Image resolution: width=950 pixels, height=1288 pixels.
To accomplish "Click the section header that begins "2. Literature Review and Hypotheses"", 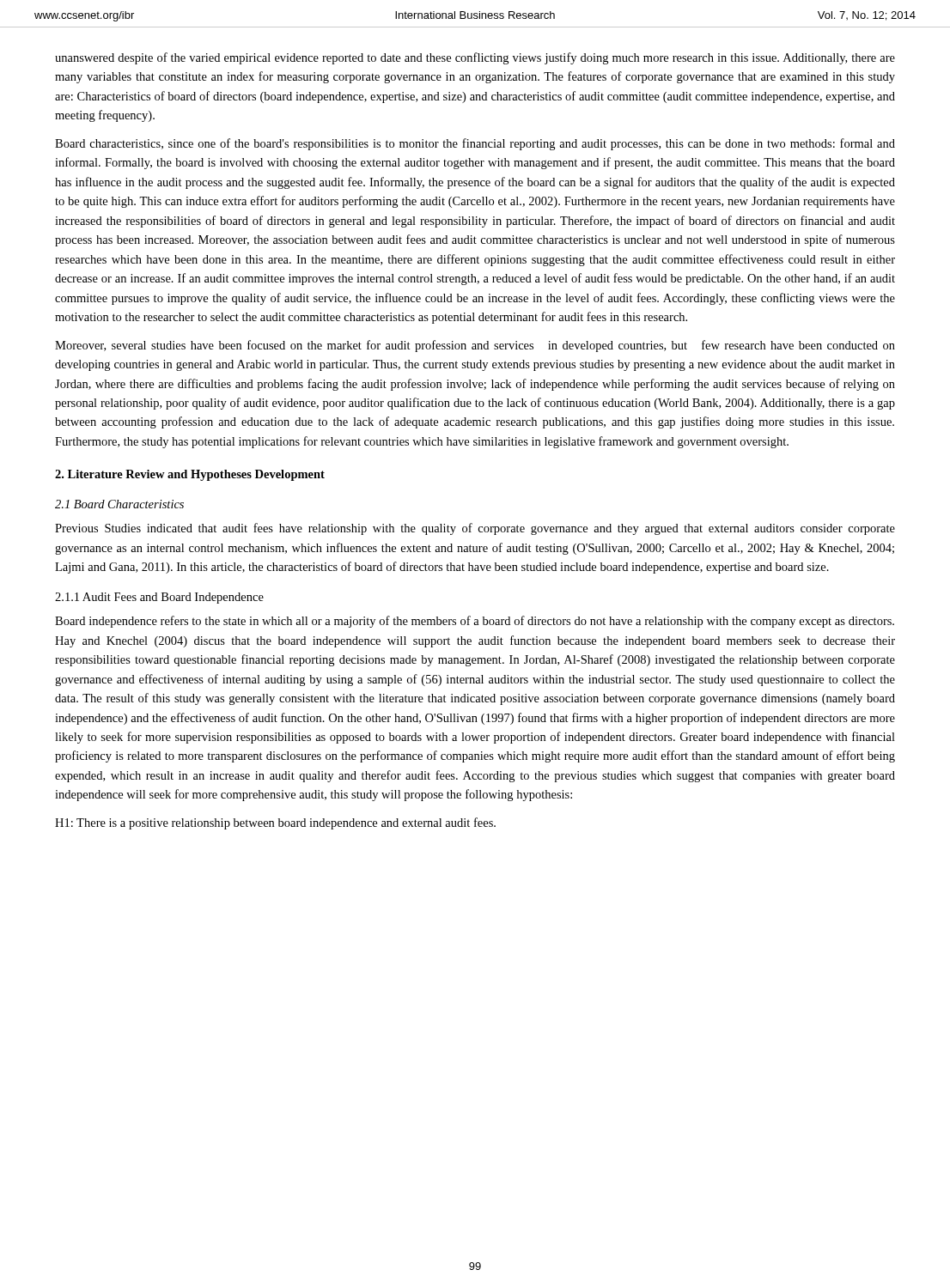I will click(x=190, y=474).
